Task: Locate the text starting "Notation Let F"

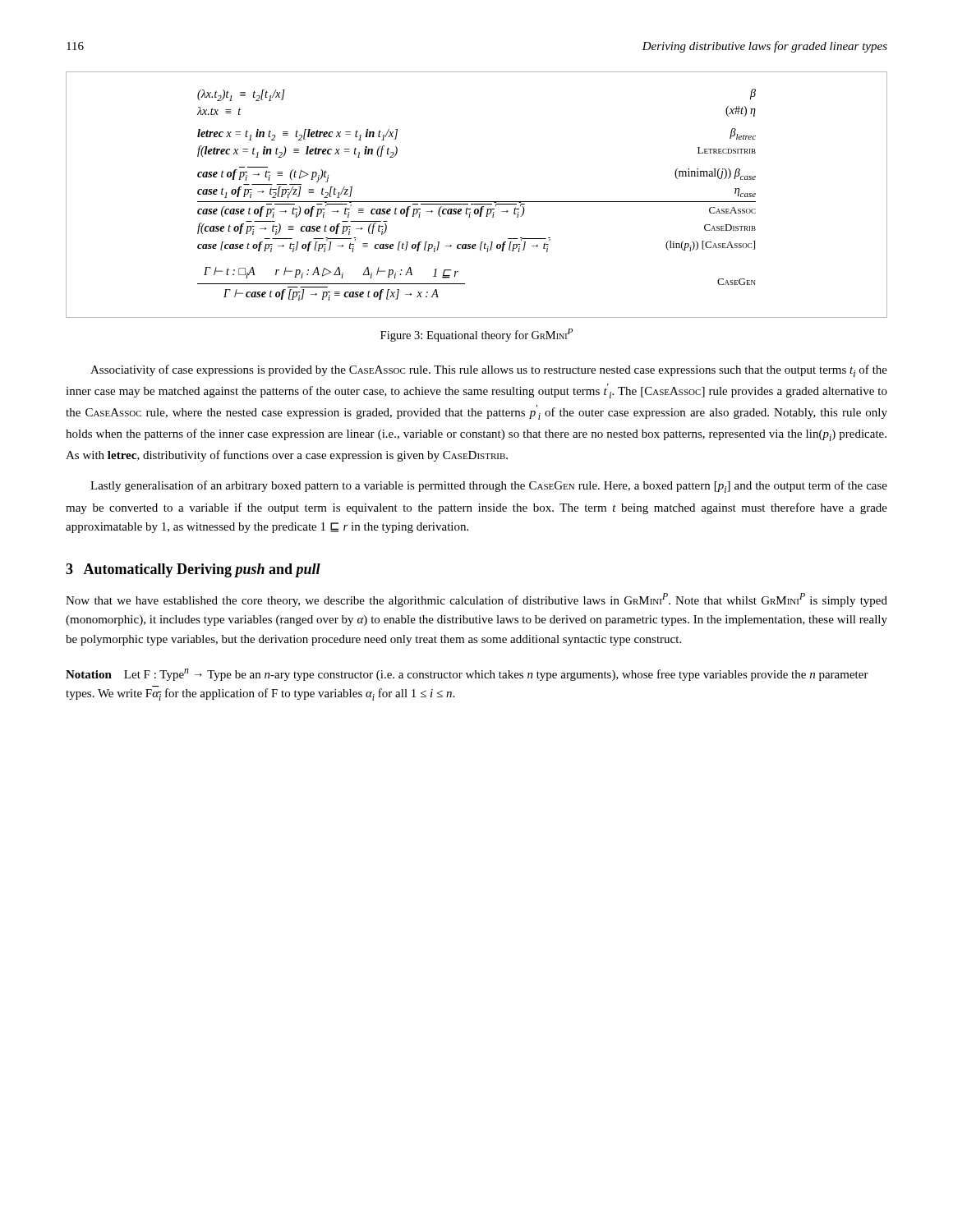Action: [467, 684]
